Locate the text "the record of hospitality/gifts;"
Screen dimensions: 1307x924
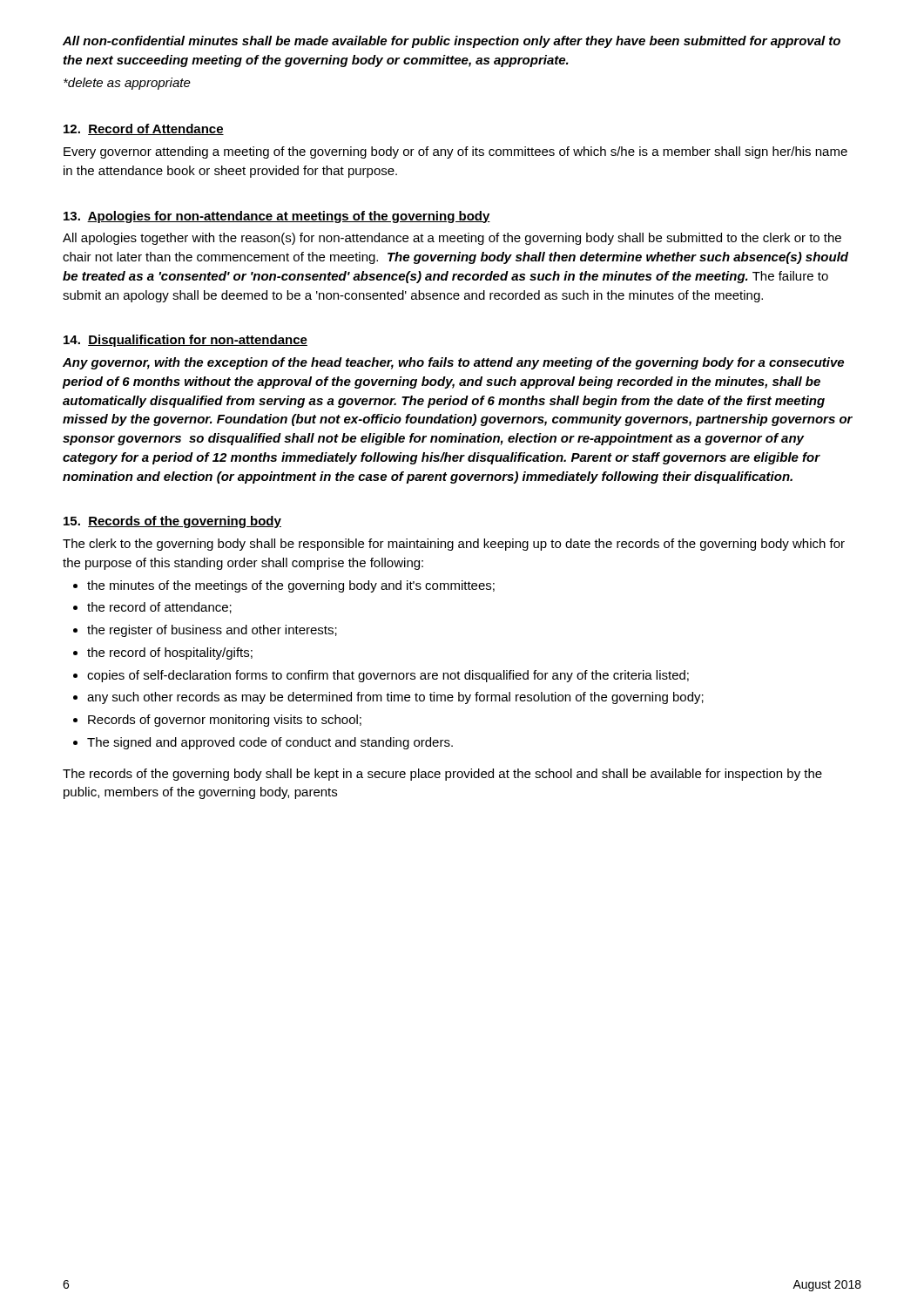pos(170,652)
